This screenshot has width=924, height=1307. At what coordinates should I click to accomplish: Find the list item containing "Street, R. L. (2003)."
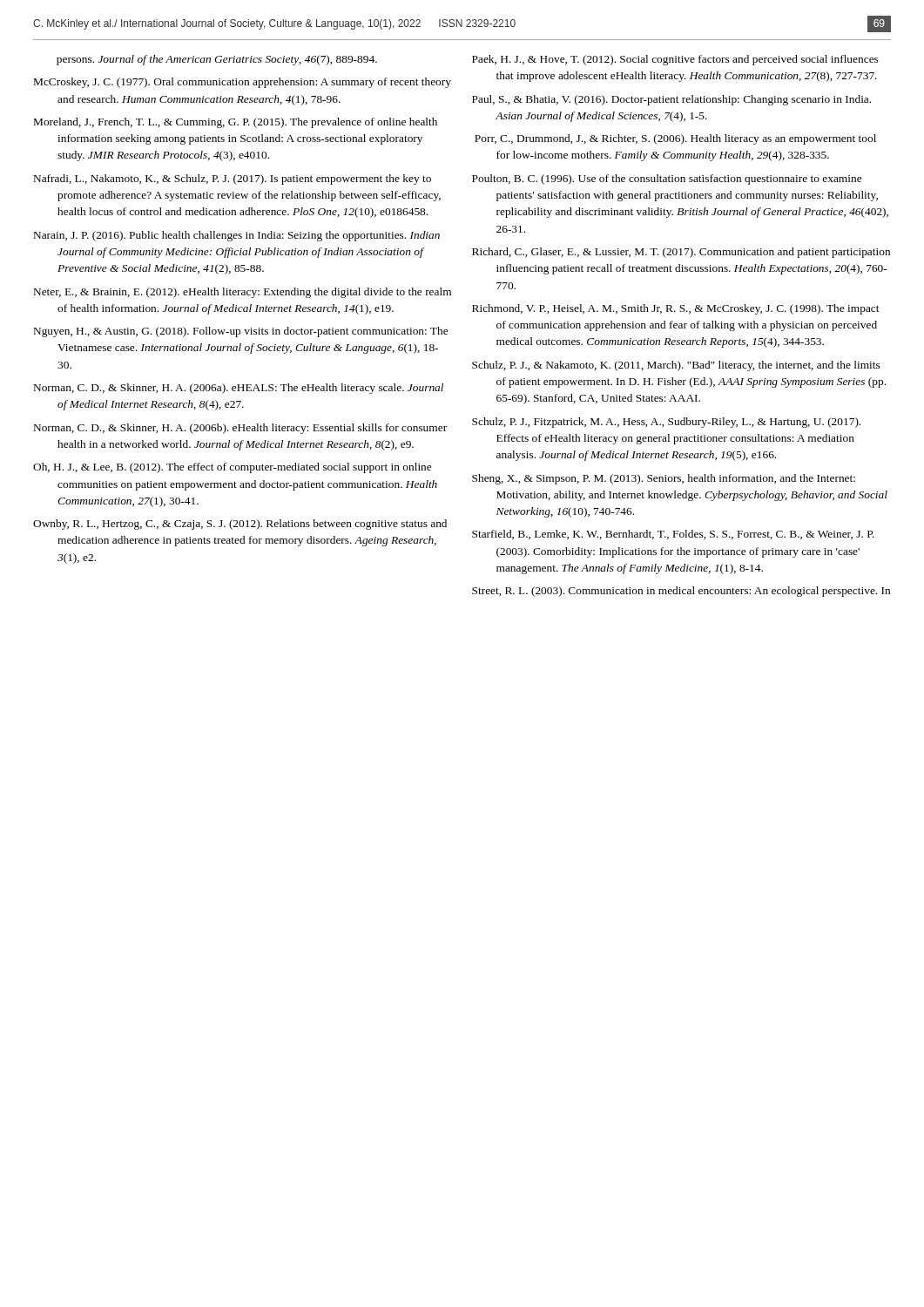click(681, 591)
